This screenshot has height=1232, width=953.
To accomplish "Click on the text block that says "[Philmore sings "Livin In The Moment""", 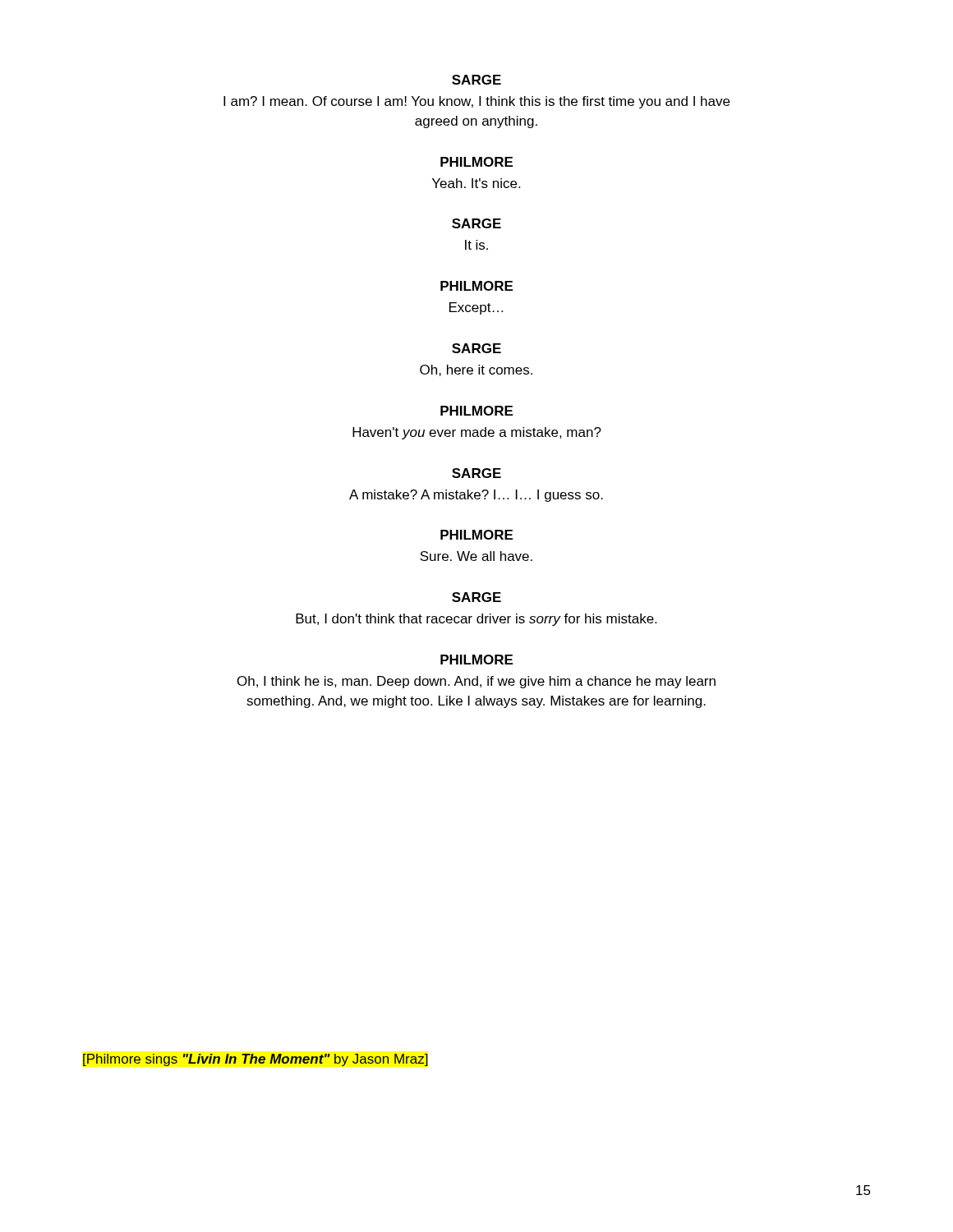I will 255,1059.
